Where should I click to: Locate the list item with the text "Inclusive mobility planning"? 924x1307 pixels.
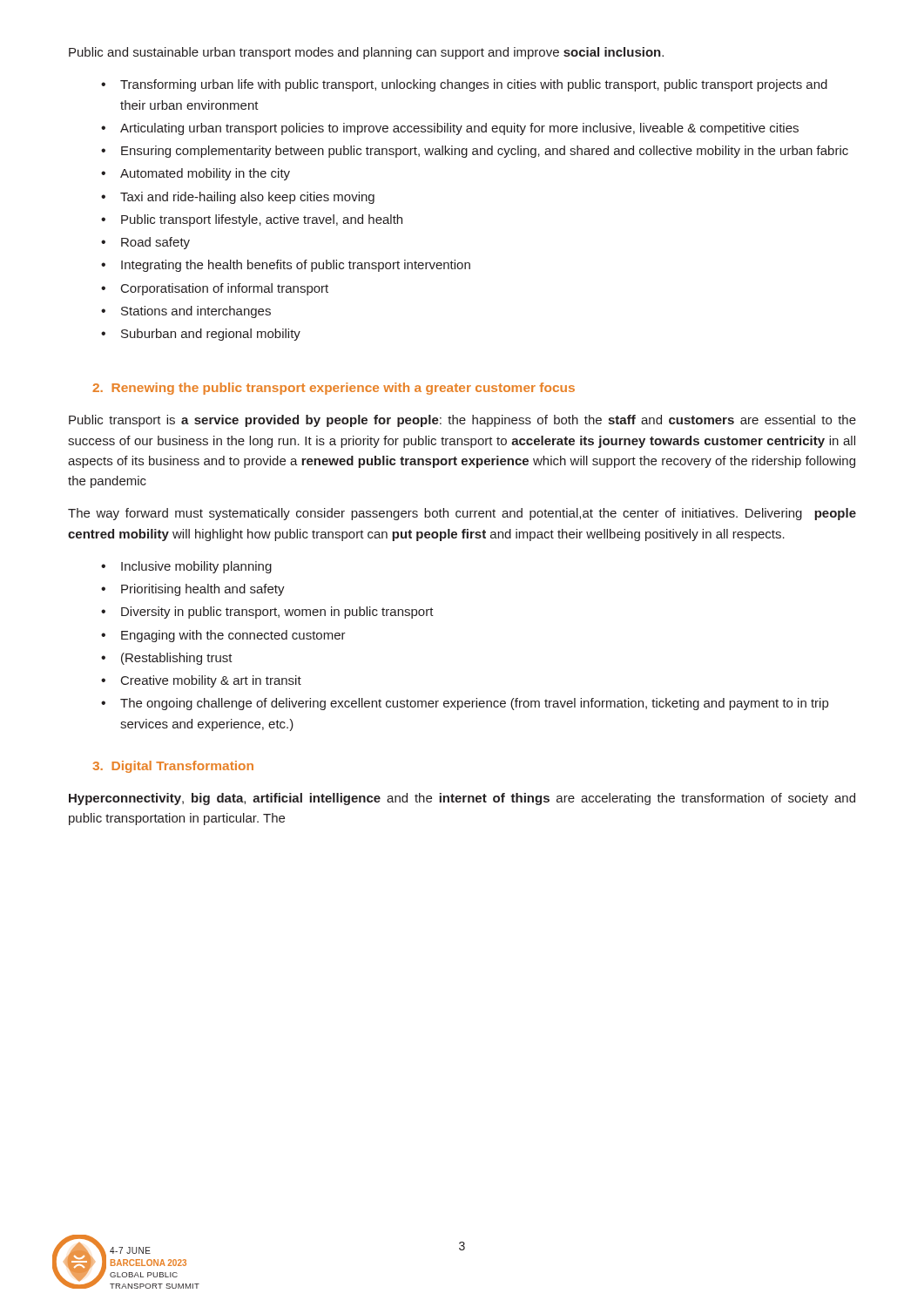pyautogui.click(x=196, y=566)
